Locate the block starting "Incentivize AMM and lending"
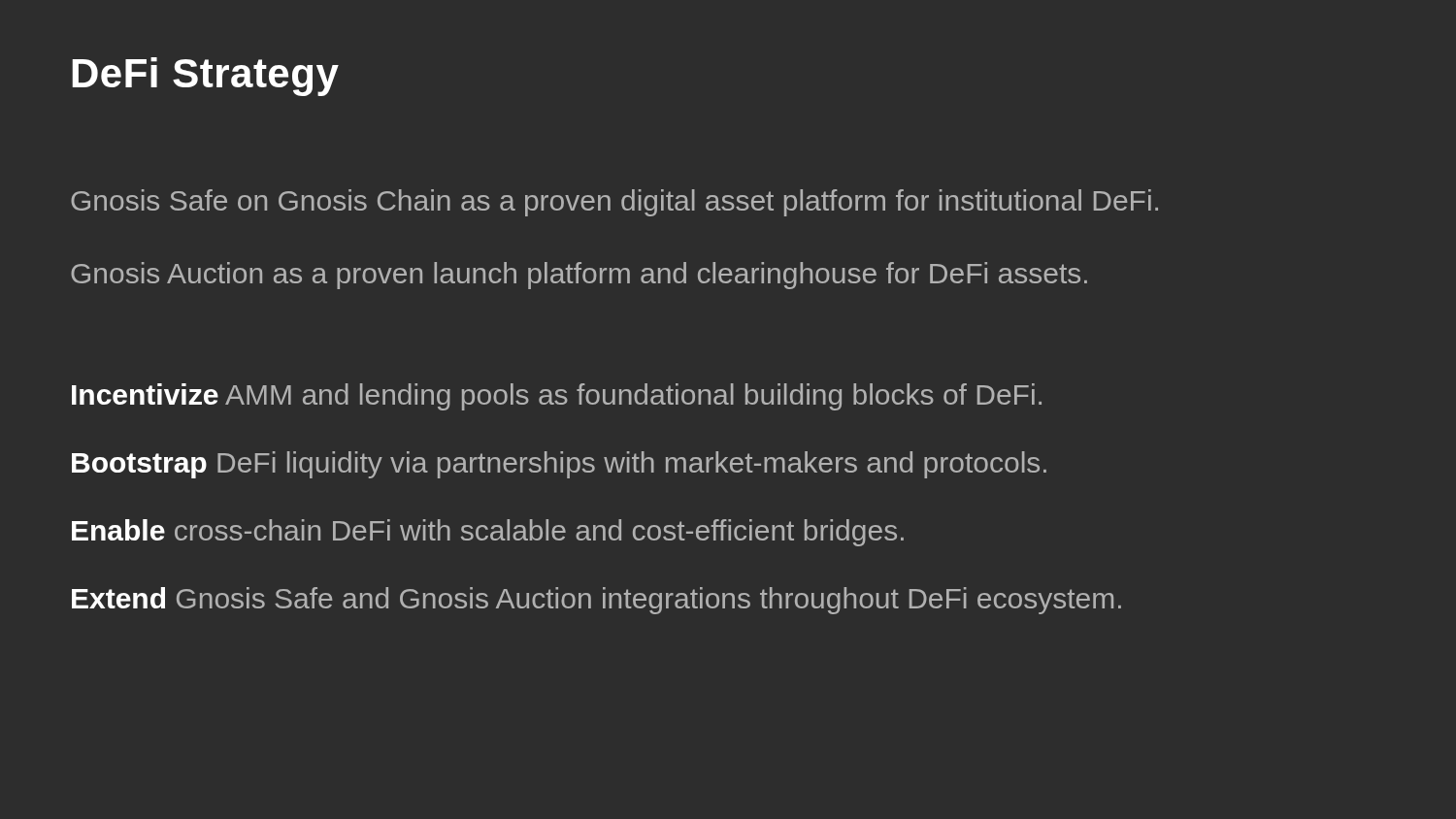This screenshot has height=819, width=1456. (557, 394)
